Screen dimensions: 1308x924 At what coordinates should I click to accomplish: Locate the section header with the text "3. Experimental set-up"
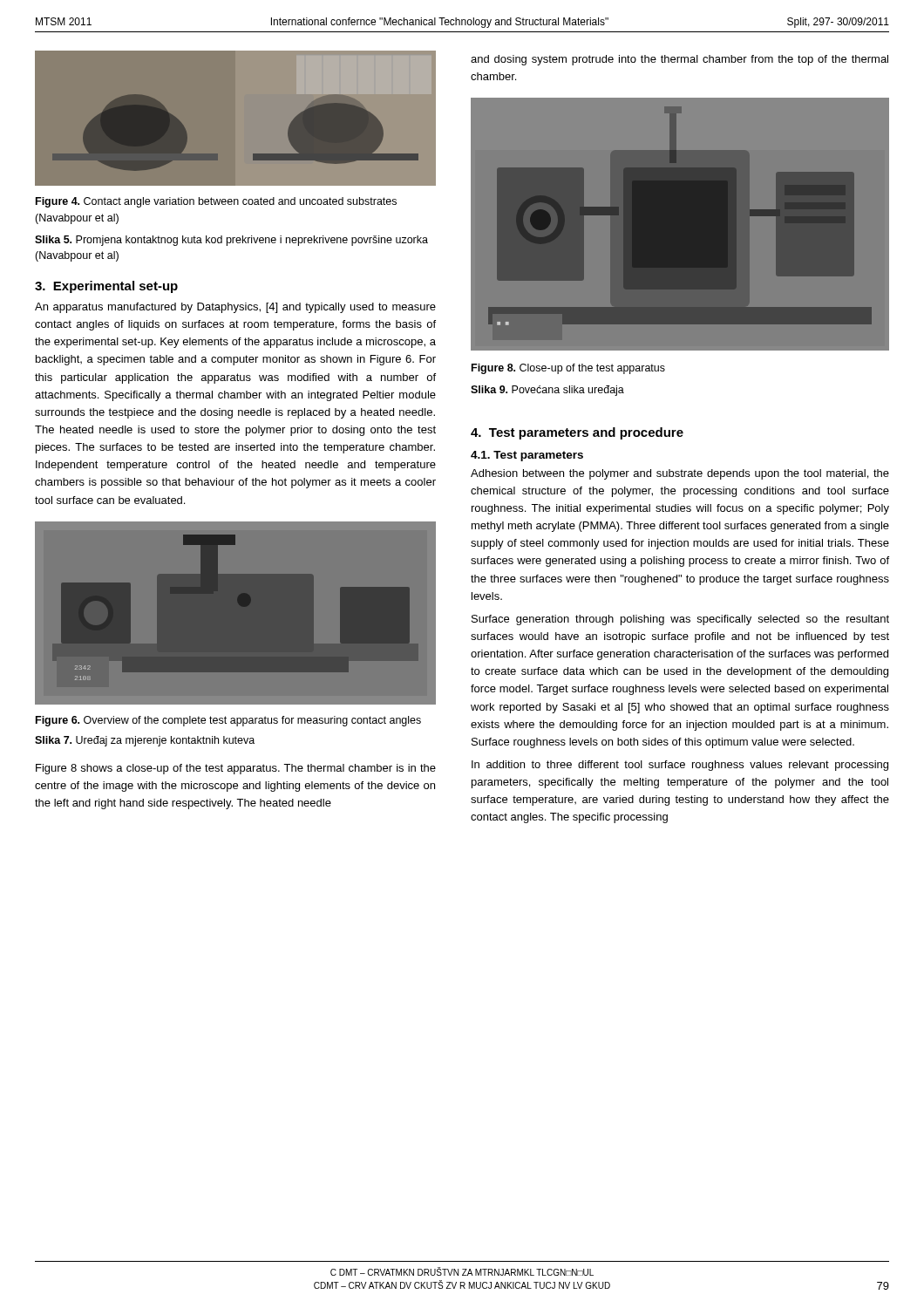point(106,286)
